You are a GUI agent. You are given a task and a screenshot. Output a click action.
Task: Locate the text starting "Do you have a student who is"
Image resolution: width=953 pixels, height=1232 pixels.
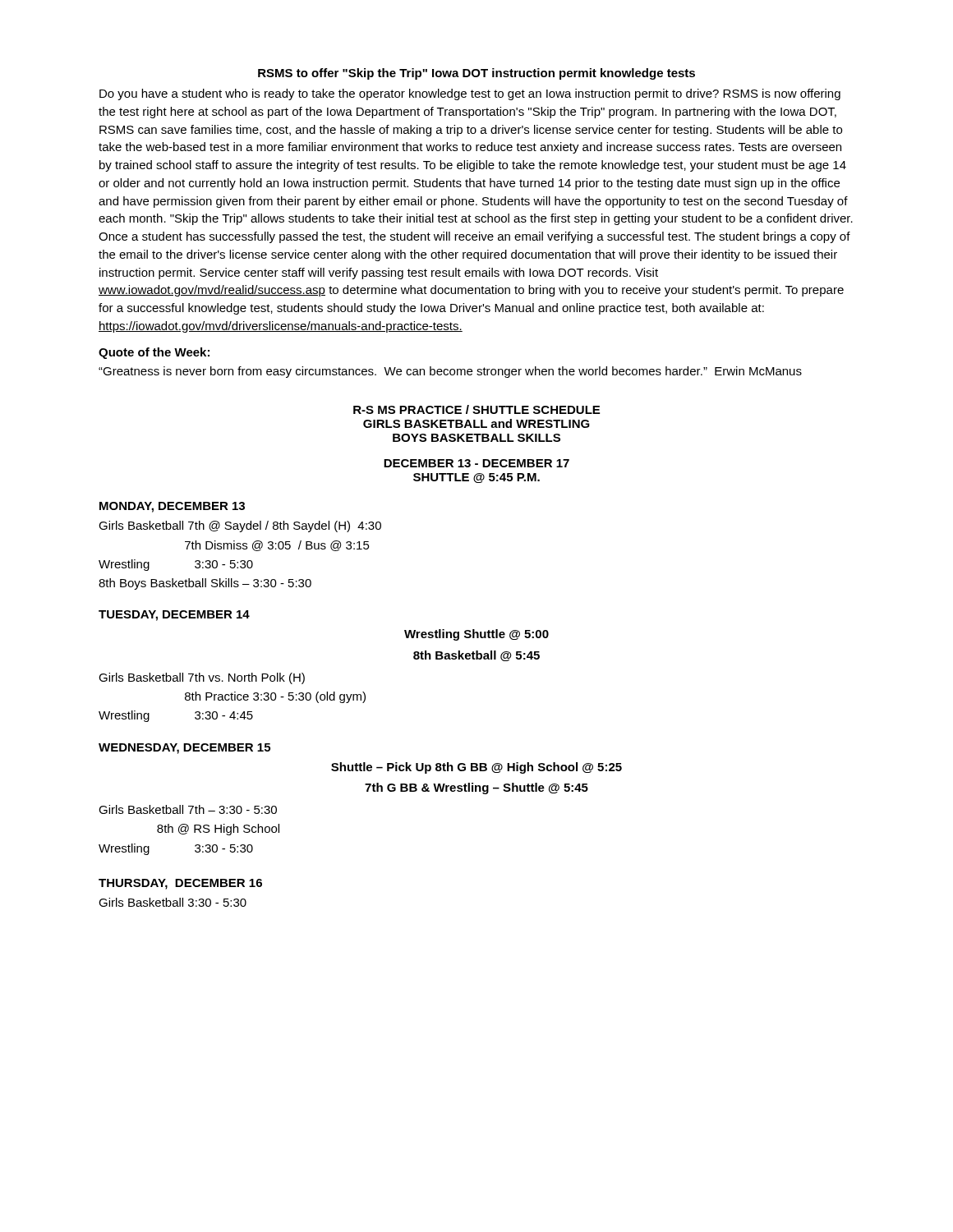point(476,209)
